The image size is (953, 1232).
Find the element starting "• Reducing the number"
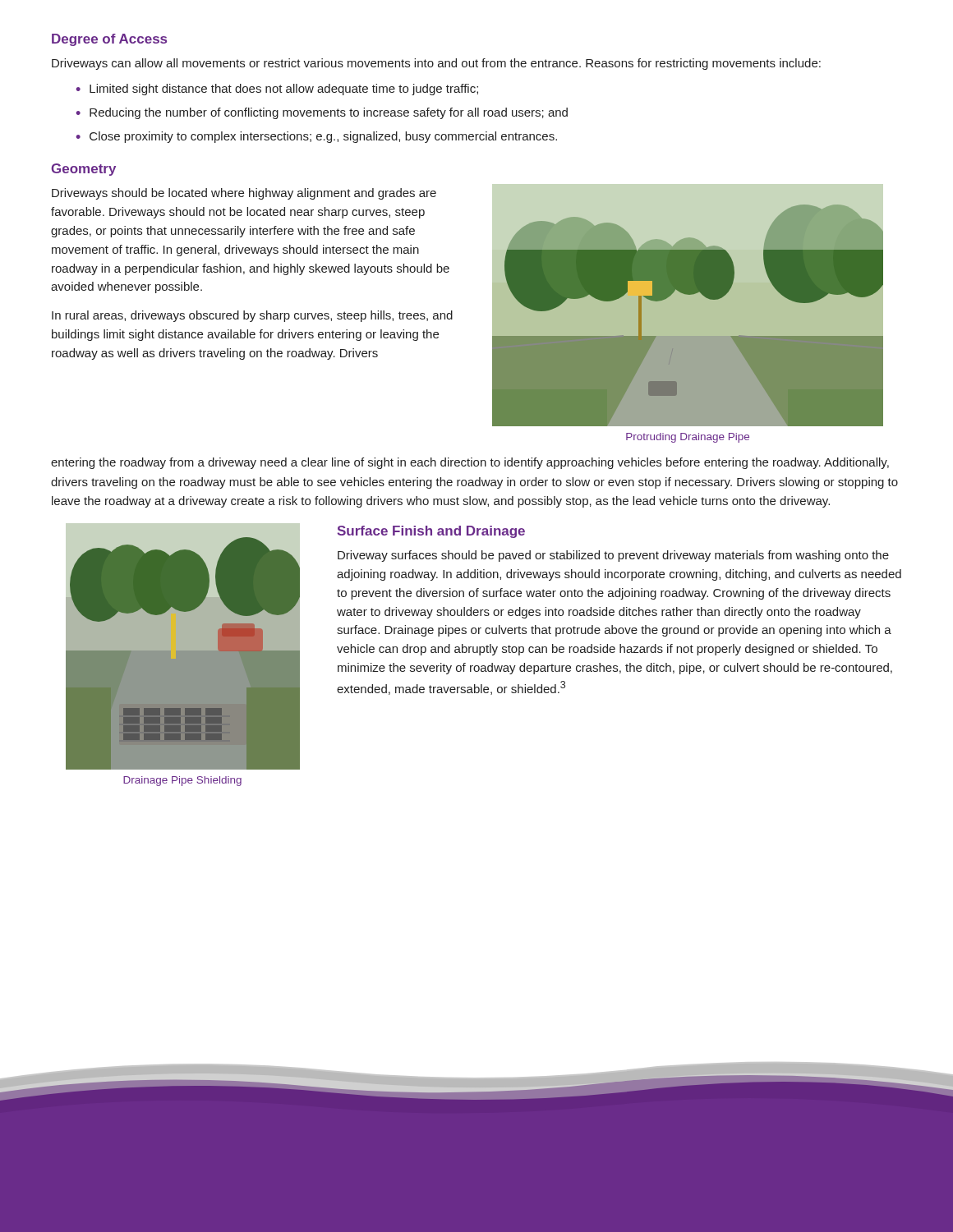(x=322, y=114)
